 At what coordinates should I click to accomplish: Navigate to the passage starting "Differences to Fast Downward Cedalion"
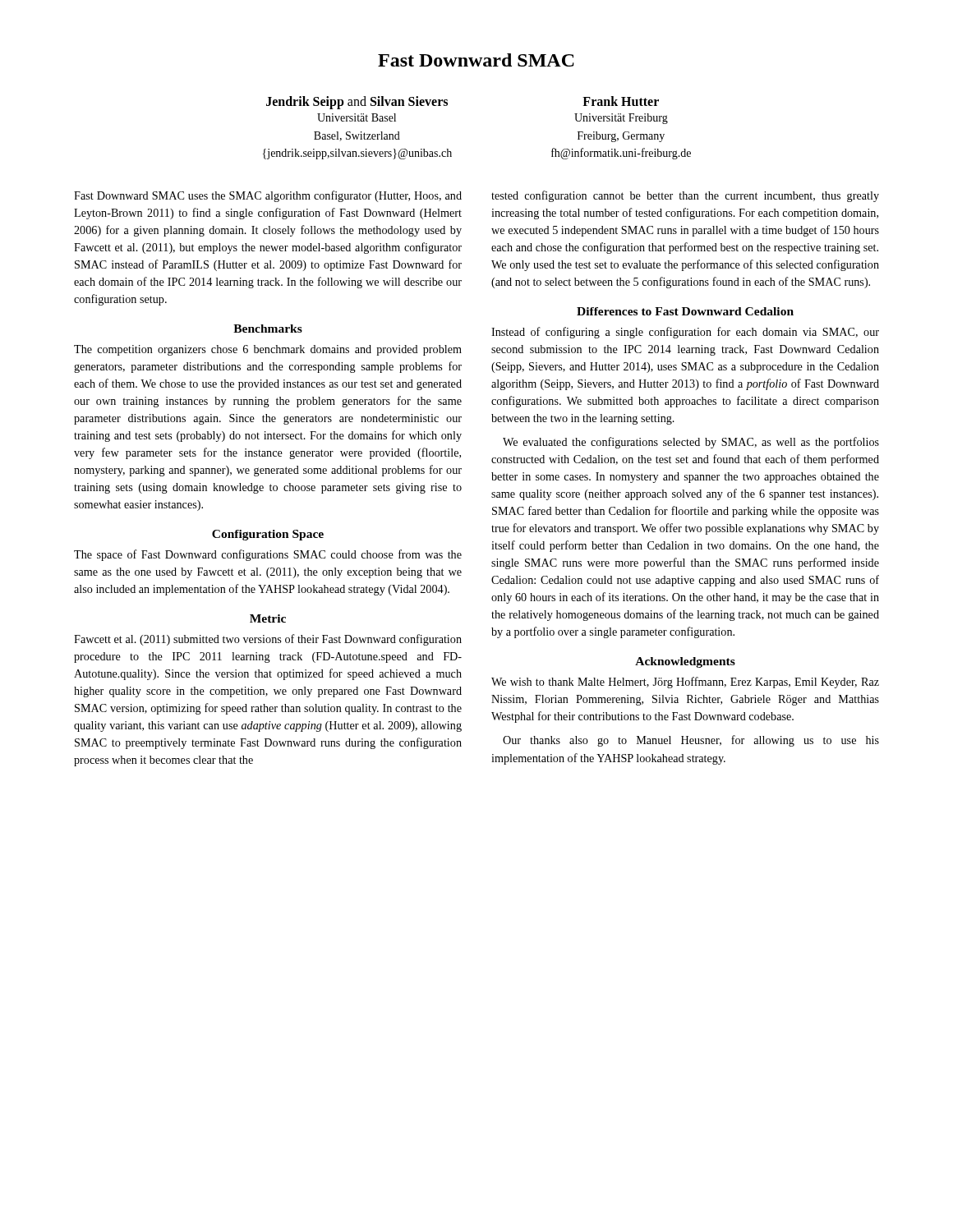(x=685, y=311)
